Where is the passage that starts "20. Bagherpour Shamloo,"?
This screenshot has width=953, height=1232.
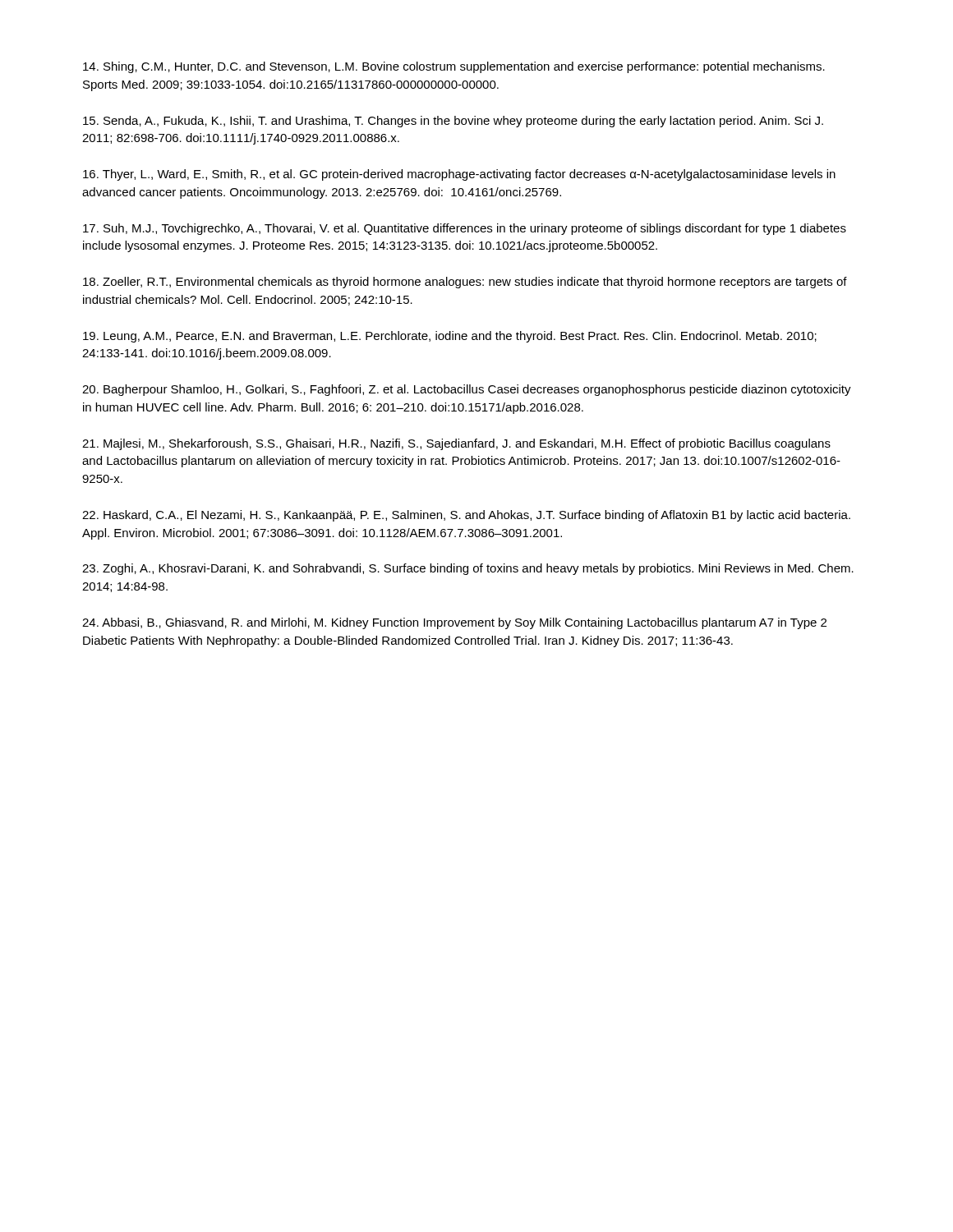tap(466, 398)
